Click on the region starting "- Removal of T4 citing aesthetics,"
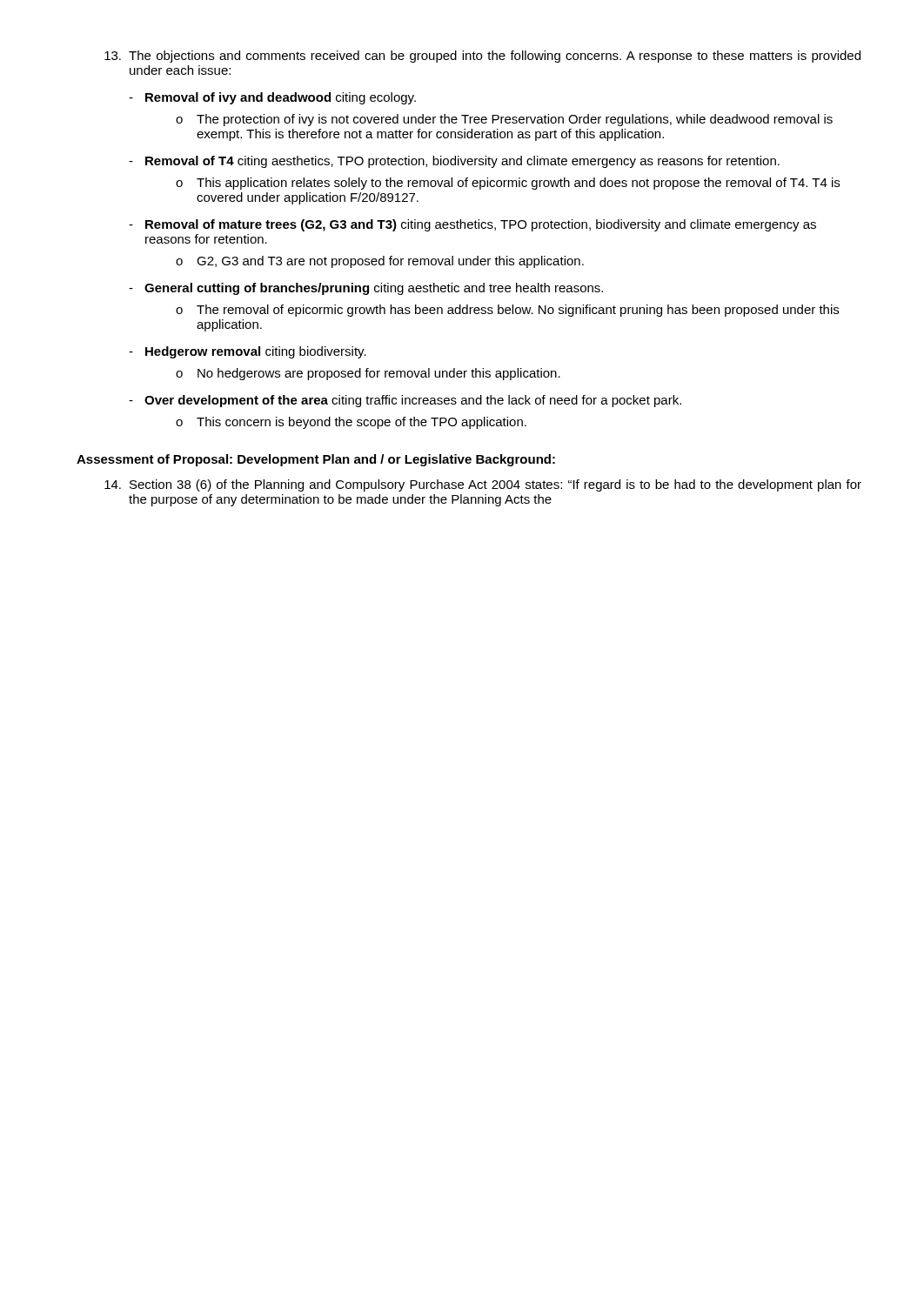Image resolution: width=924 pixels, height=1305 pixels. (x=495, y=161)
